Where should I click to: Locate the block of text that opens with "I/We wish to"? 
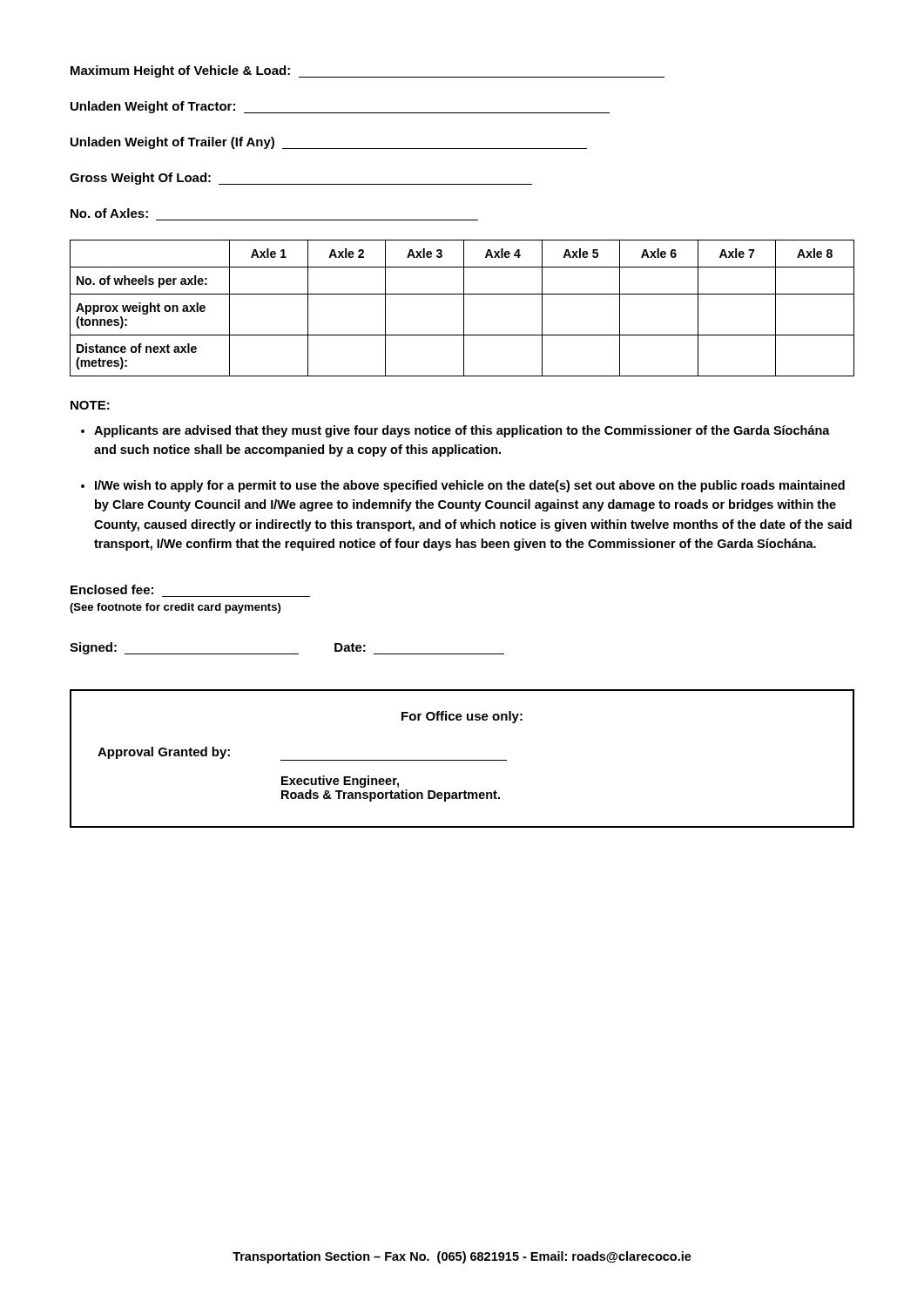tap(473, 515)
